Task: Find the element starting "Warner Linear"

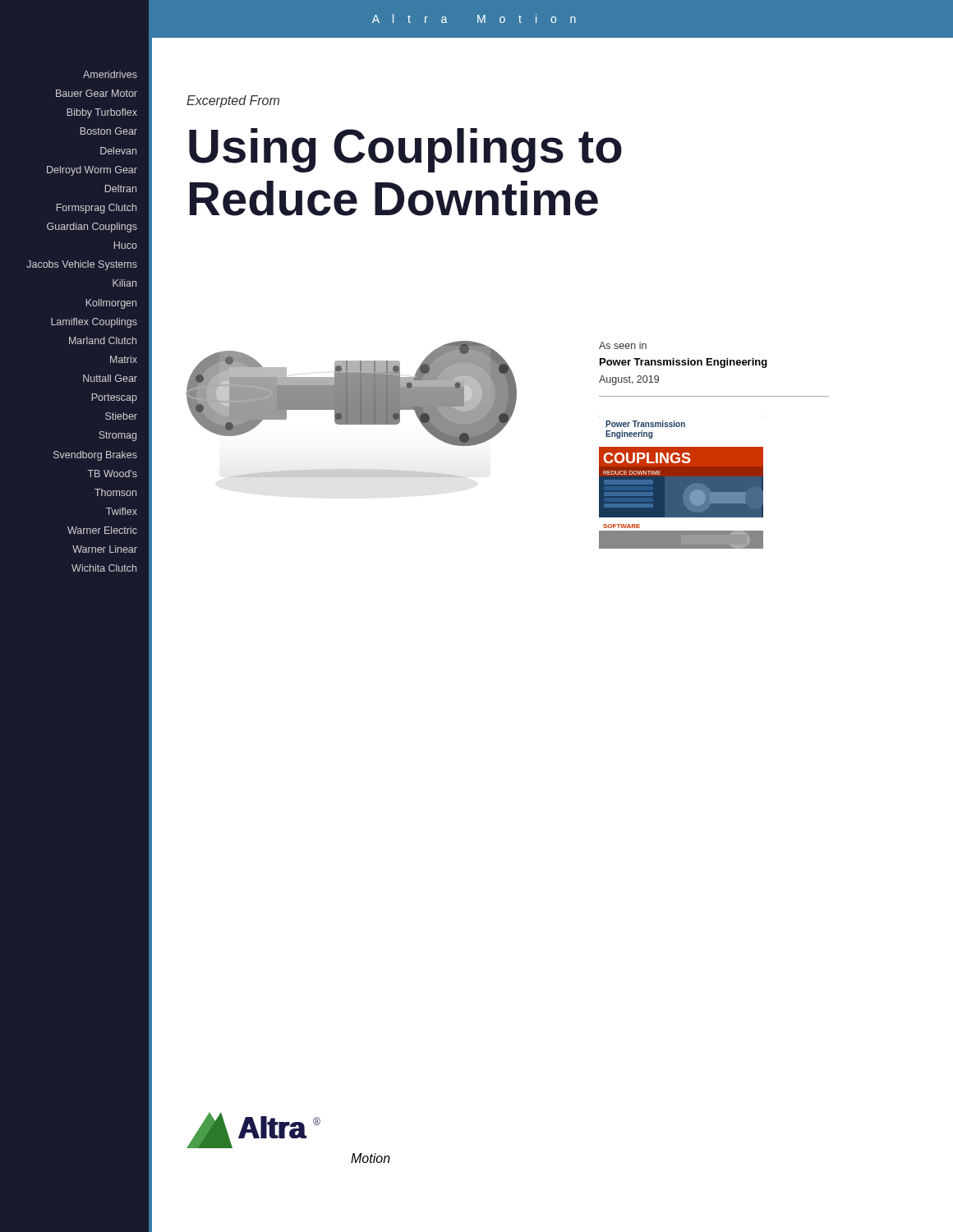Action: tap(105, 550)
